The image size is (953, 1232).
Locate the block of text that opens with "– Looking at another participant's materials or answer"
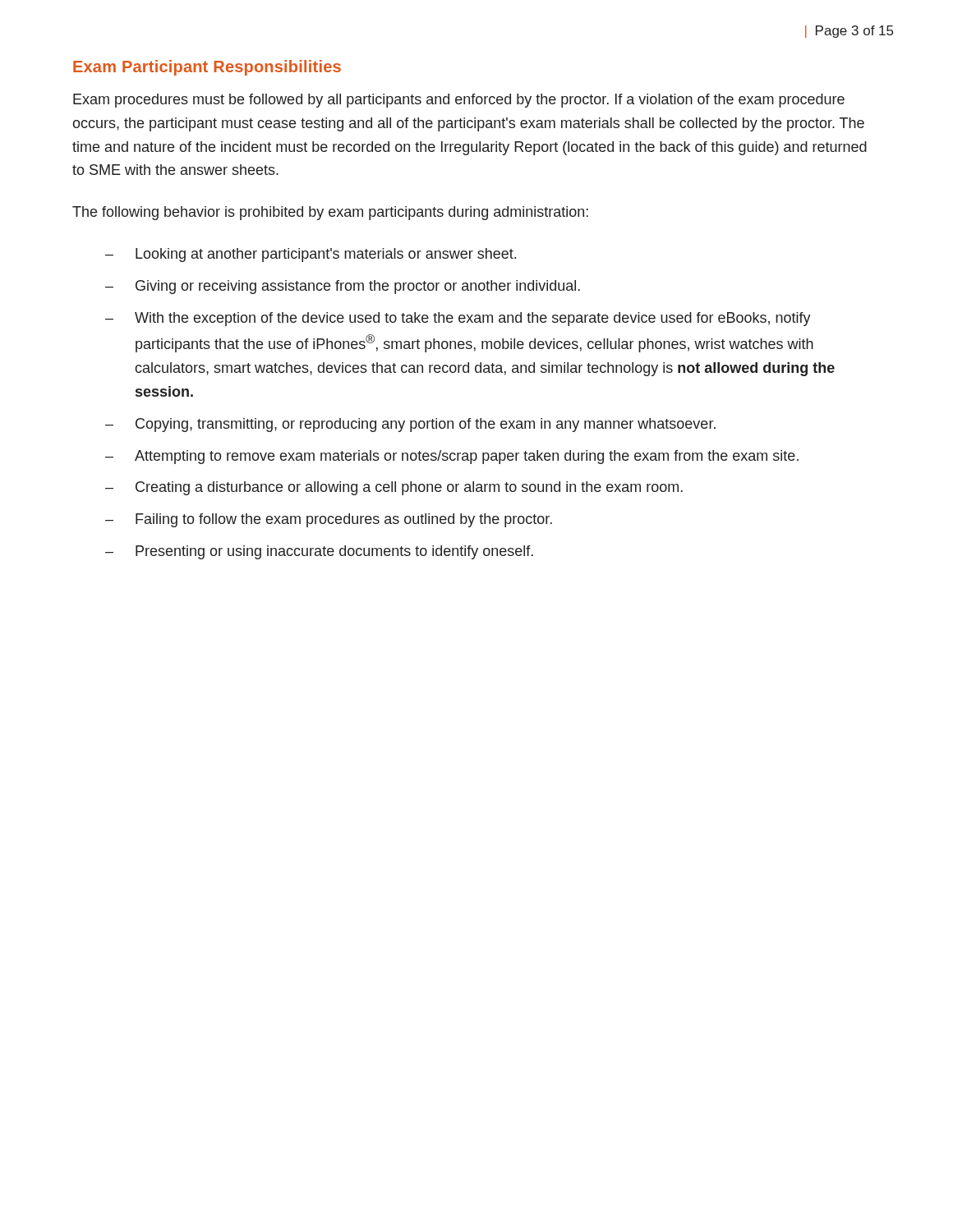[493, 254]
